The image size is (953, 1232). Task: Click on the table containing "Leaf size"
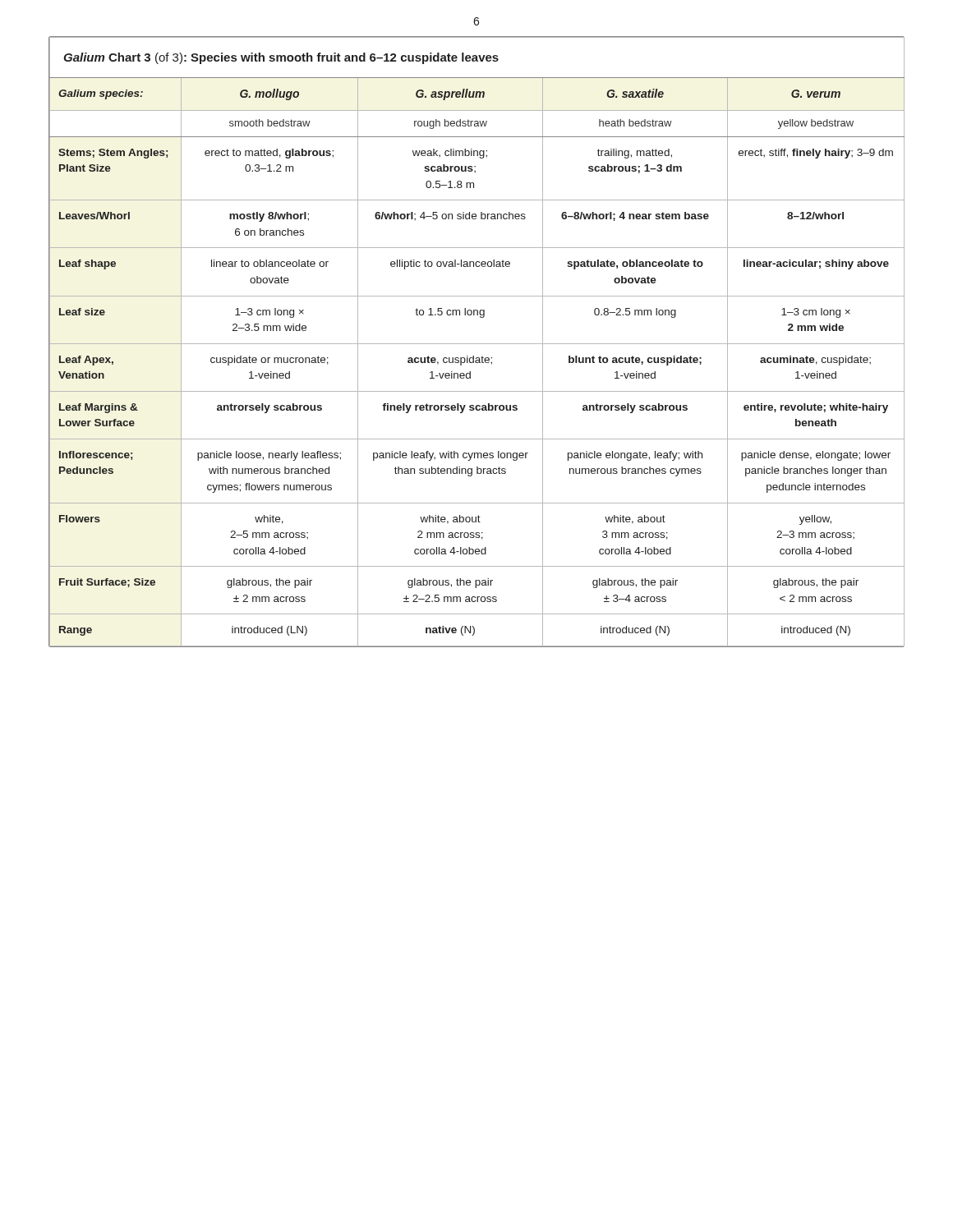pos(476,342)
